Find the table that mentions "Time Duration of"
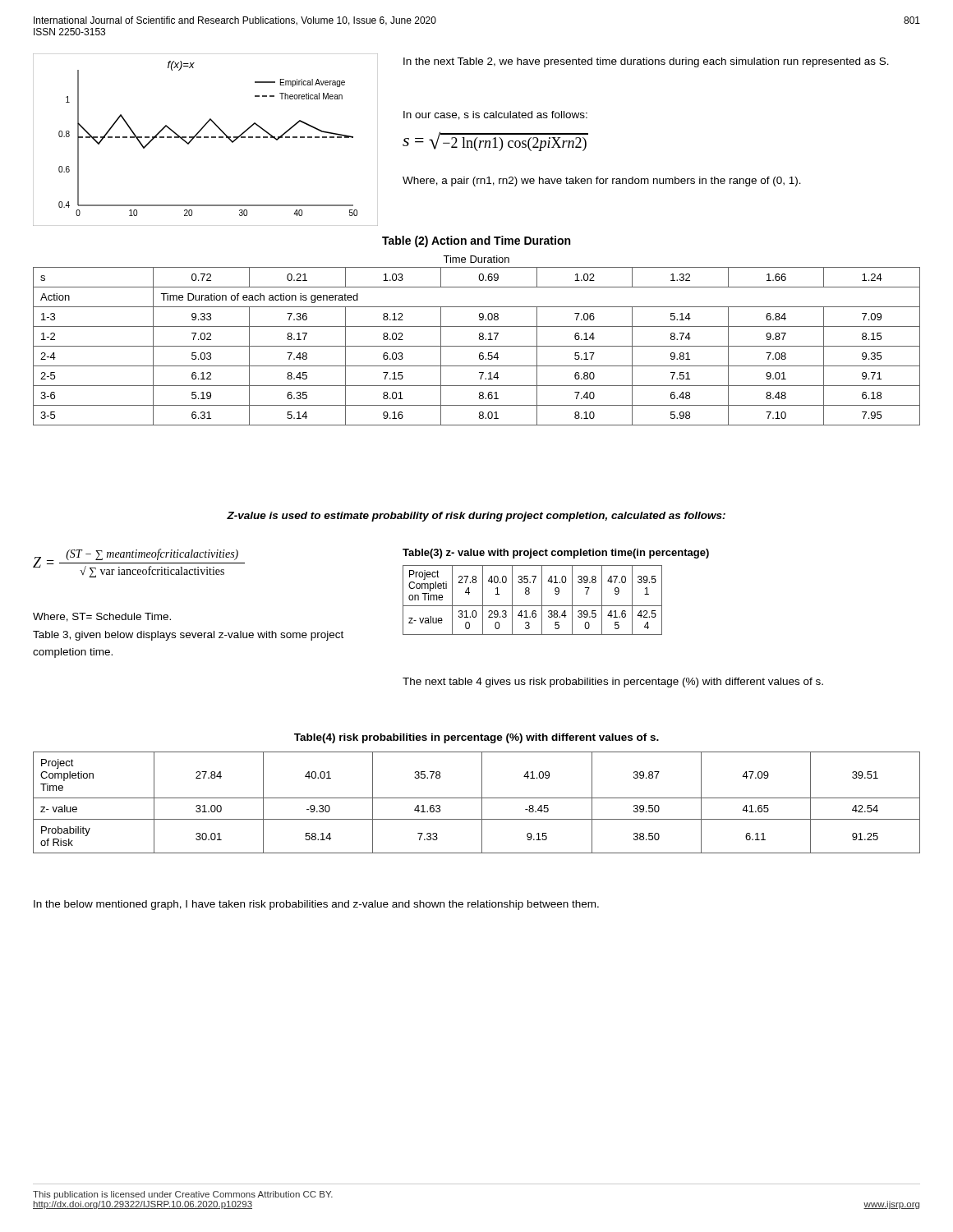The image size is (953, 1232). pos(476,346)
